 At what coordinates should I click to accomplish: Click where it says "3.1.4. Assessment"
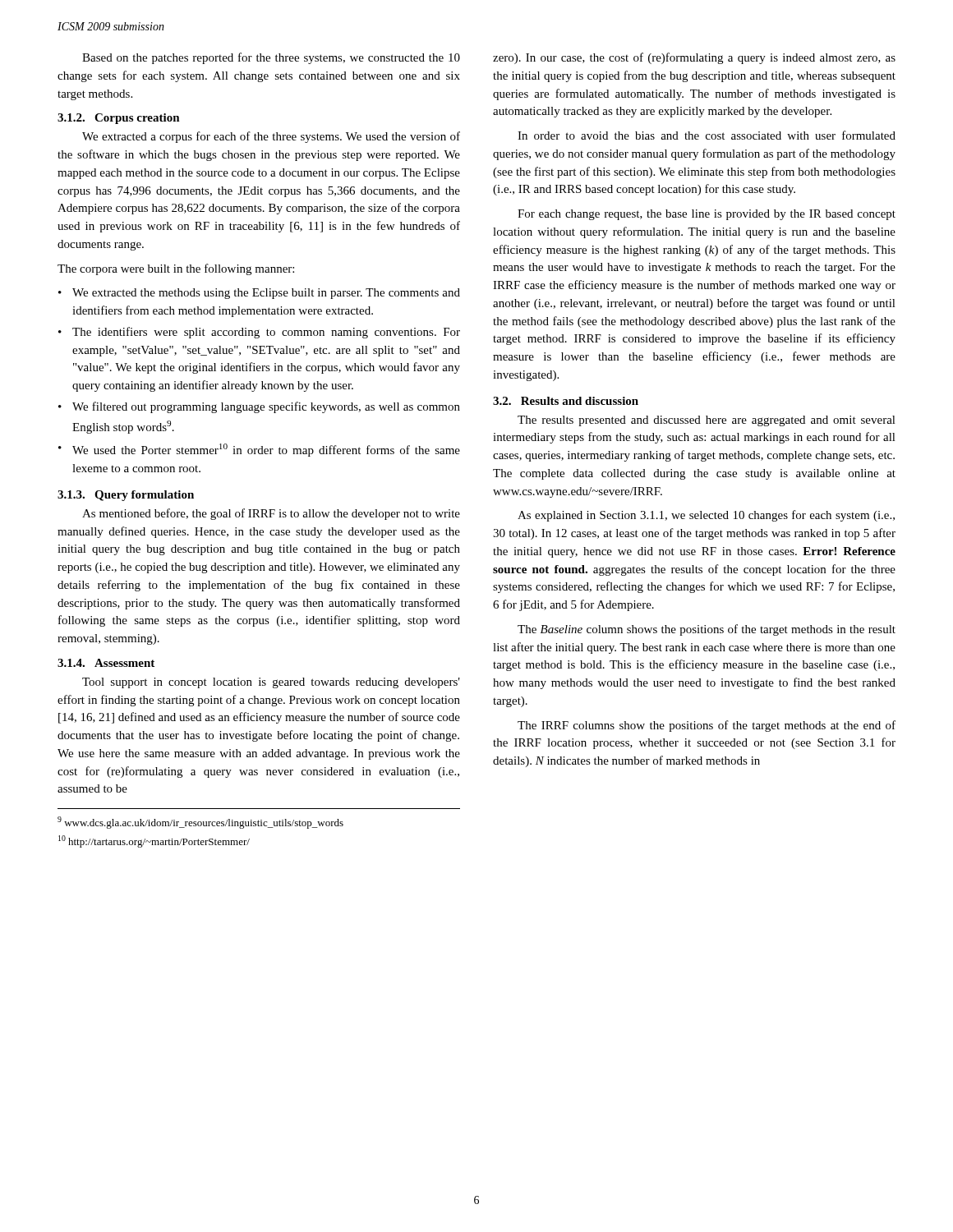tap(106, 663)
